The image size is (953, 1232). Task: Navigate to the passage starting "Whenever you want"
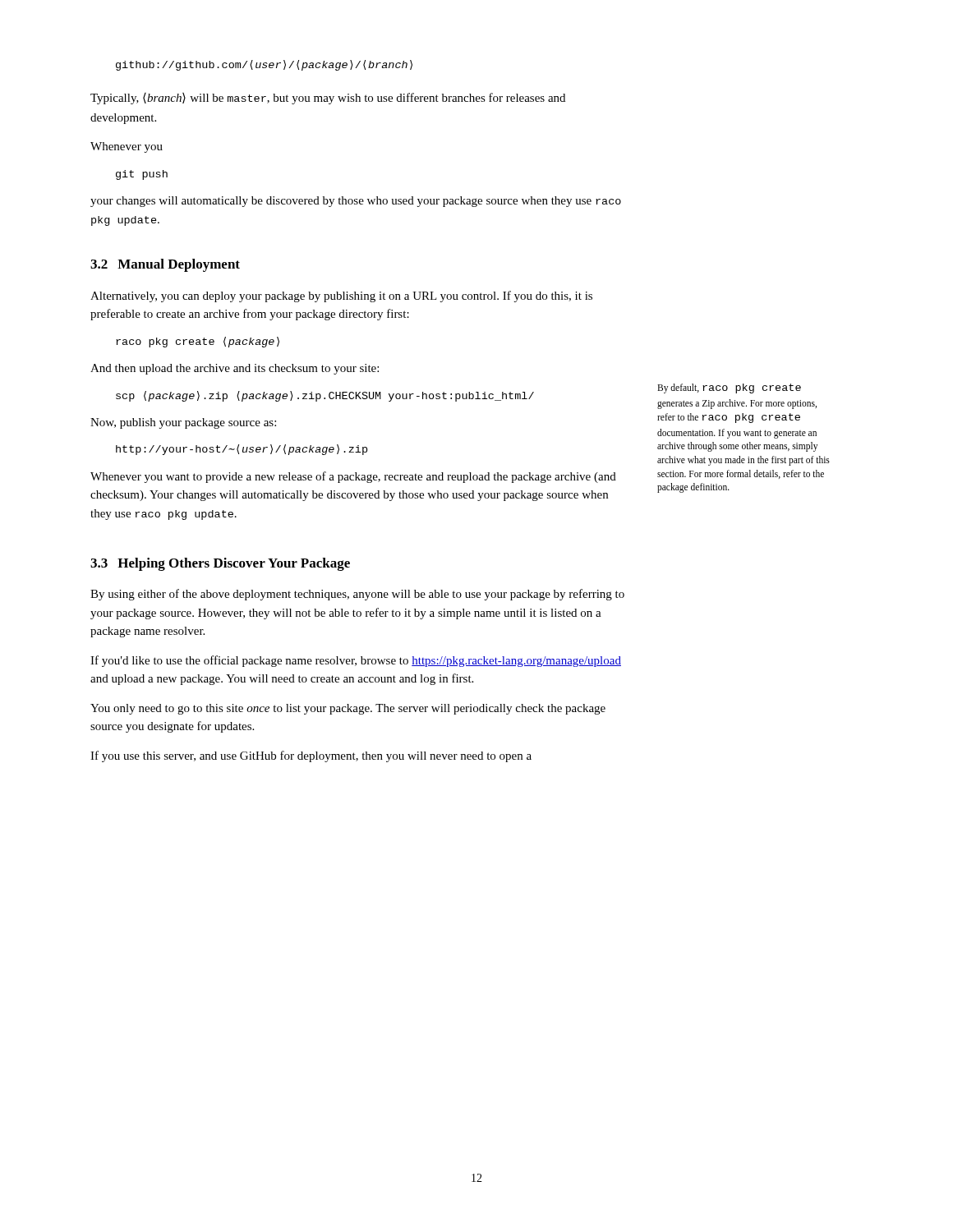361,495
